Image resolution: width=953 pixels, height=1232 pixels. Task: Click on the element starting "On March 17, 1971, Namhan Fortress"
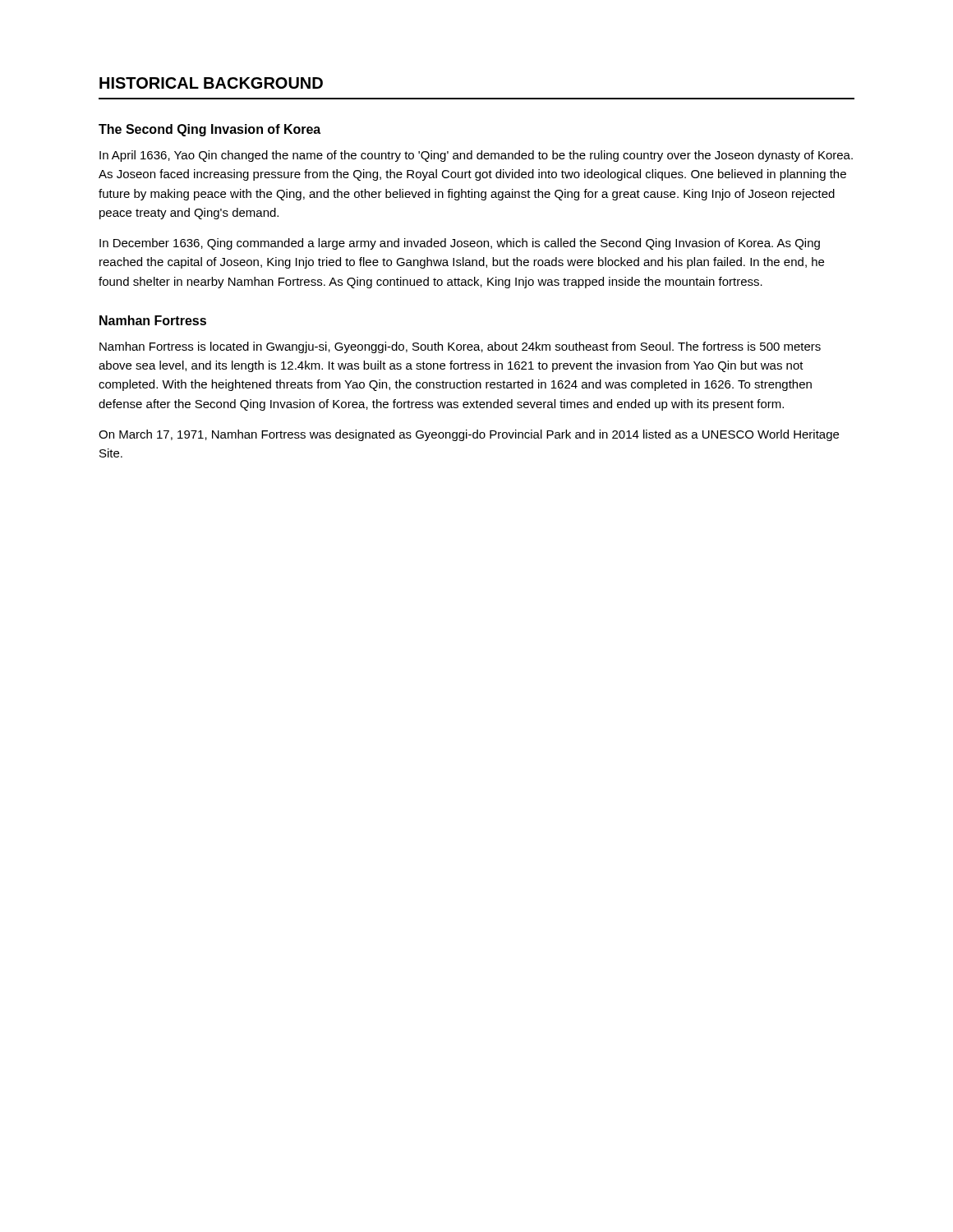[x=469, y=443]
